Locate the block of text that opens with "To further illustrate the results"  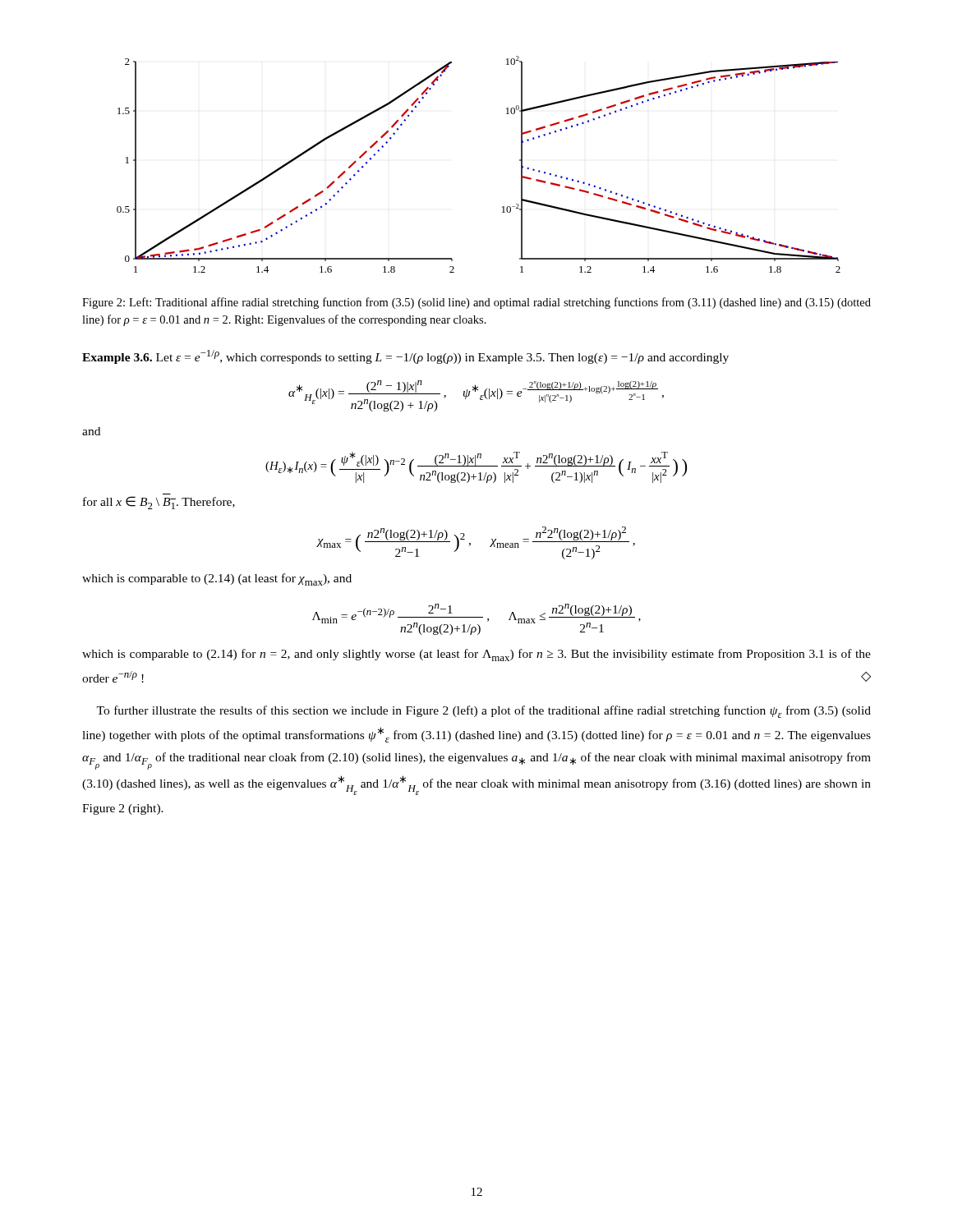[476, 759]
